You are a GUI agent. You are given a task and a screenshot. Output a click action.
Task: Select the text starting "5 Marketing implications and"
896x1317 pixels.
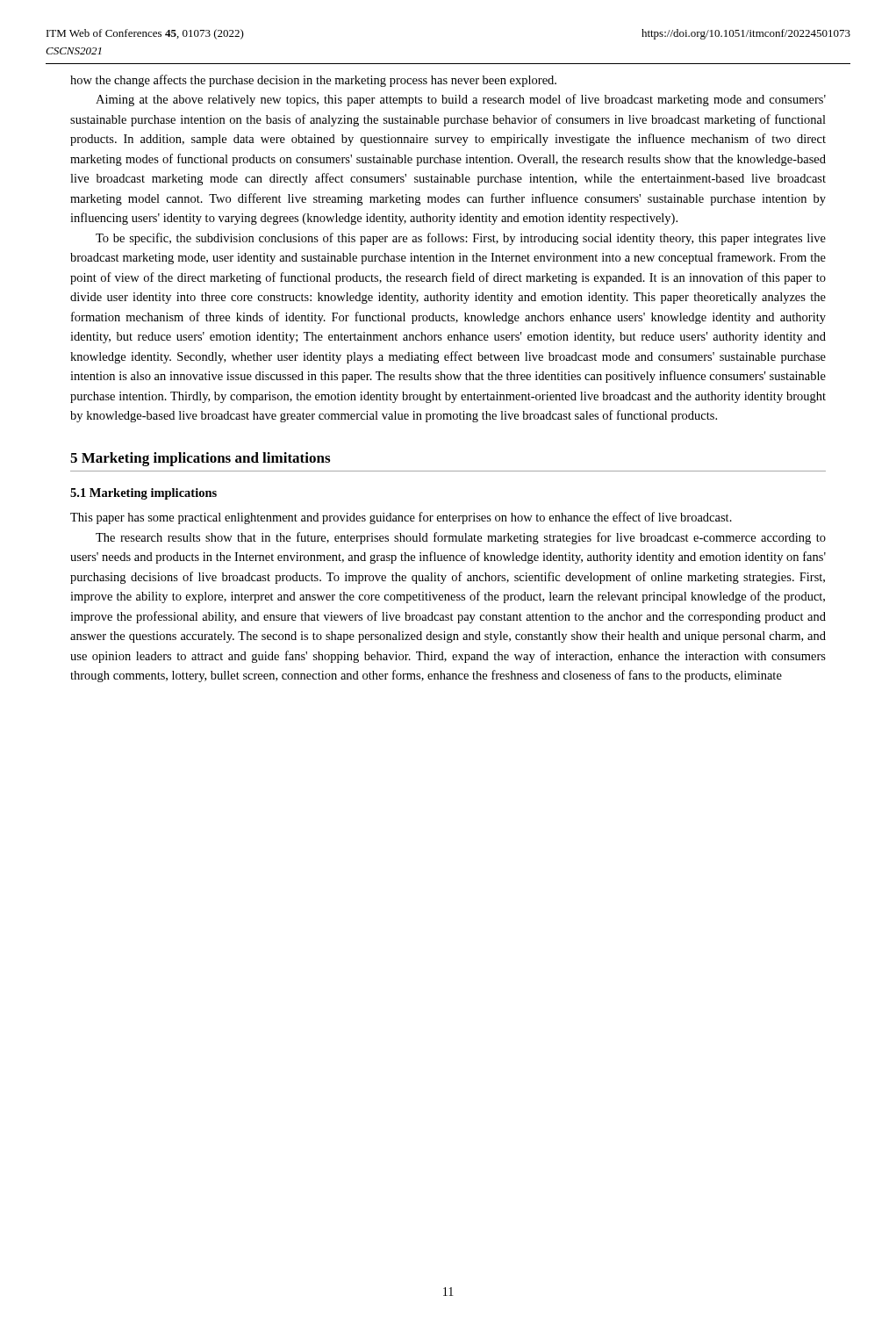click(x=200, y=458)
